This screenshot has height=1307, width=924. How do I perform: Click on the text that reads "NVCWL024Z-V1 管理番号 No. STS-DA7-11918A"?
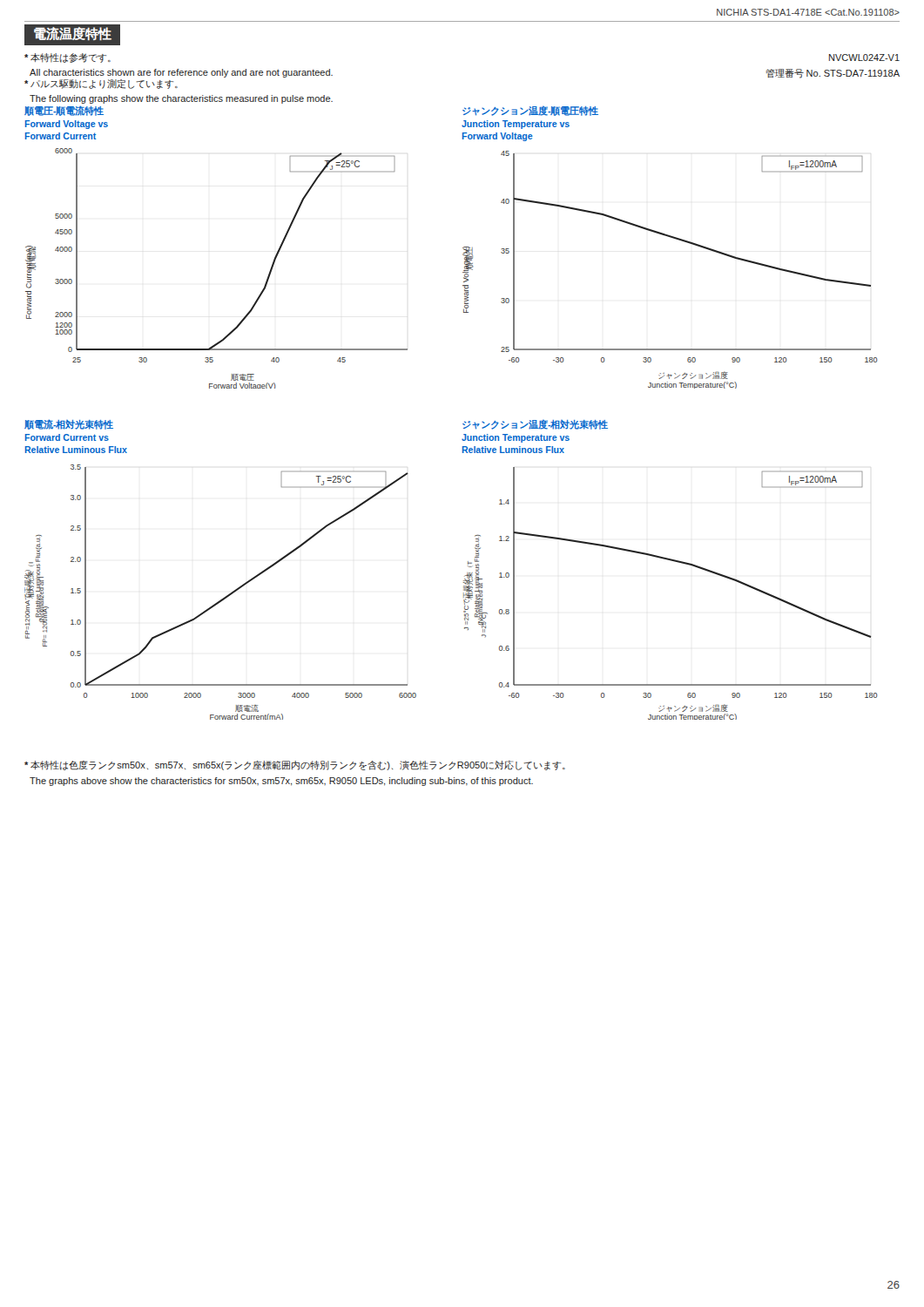coord(832,65)
